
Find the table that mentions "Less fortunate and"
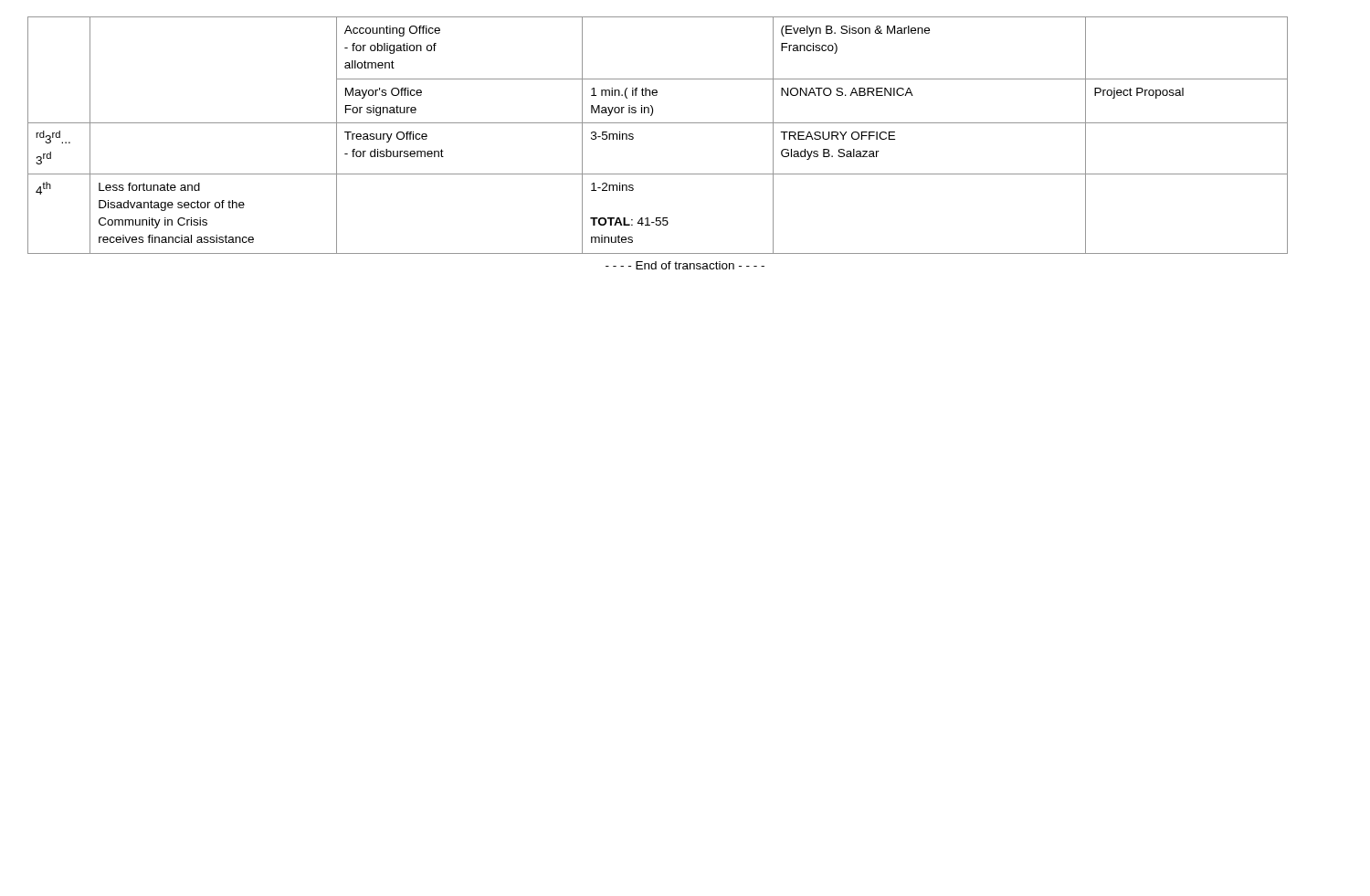(x=685, y=135)
